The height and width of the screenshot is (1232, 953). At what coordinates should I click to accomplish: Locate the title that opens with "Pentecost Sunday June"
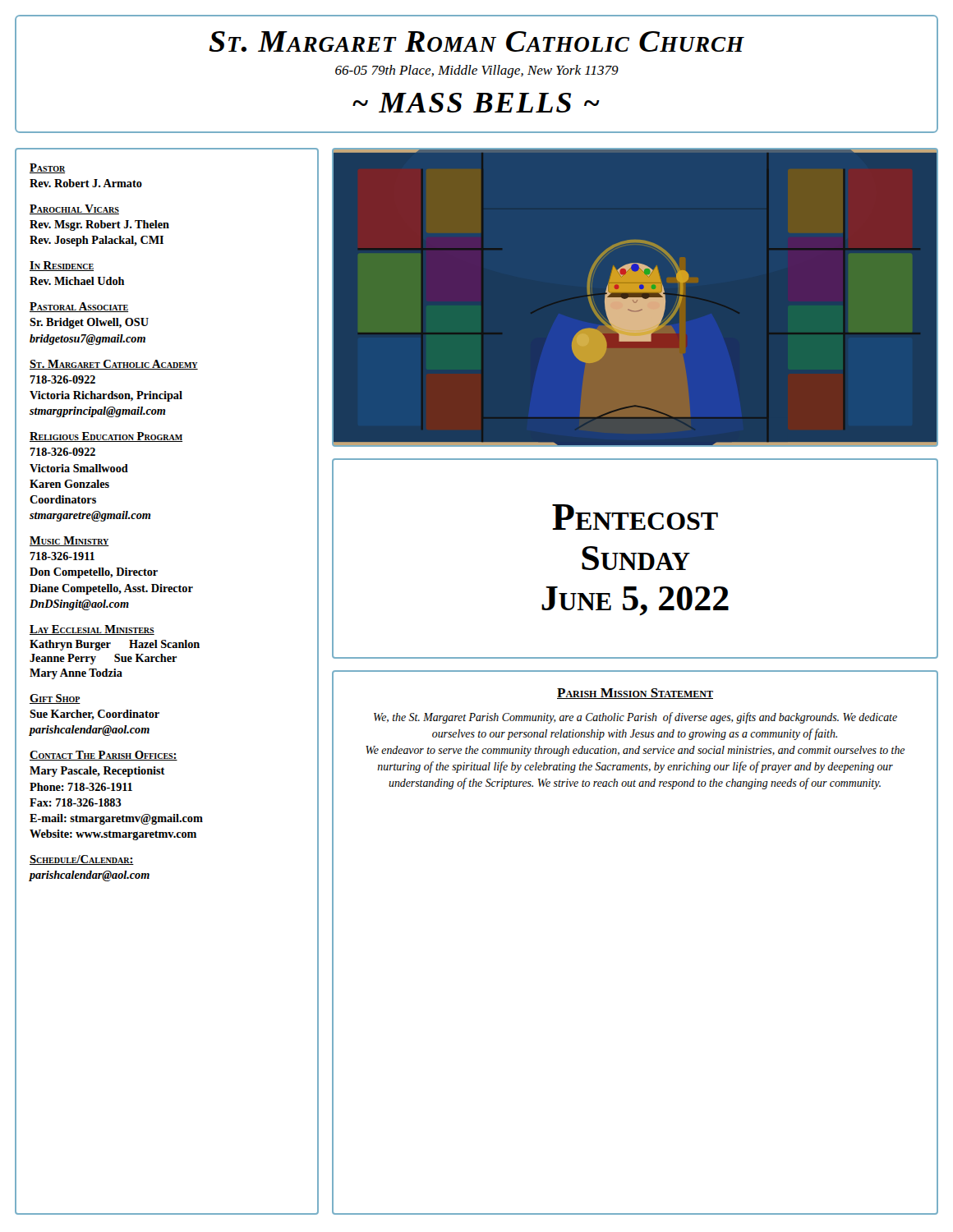click(635, 558)
